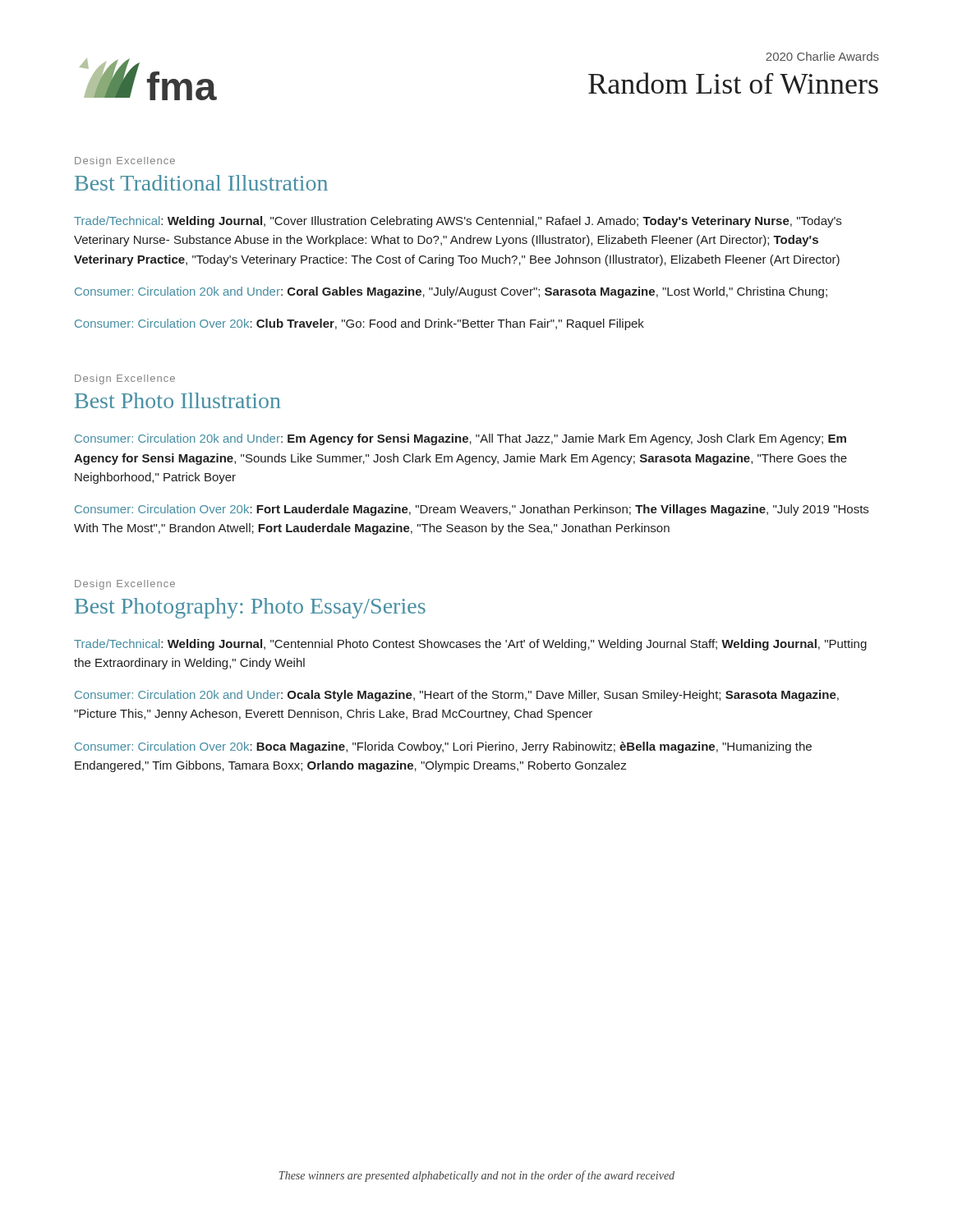Click on the region starting "Consumer: Circulation Over 20k: Club Traveler, "Go:"
Viewport: 953px width, 1232px height.
click(x=359, y=323)
